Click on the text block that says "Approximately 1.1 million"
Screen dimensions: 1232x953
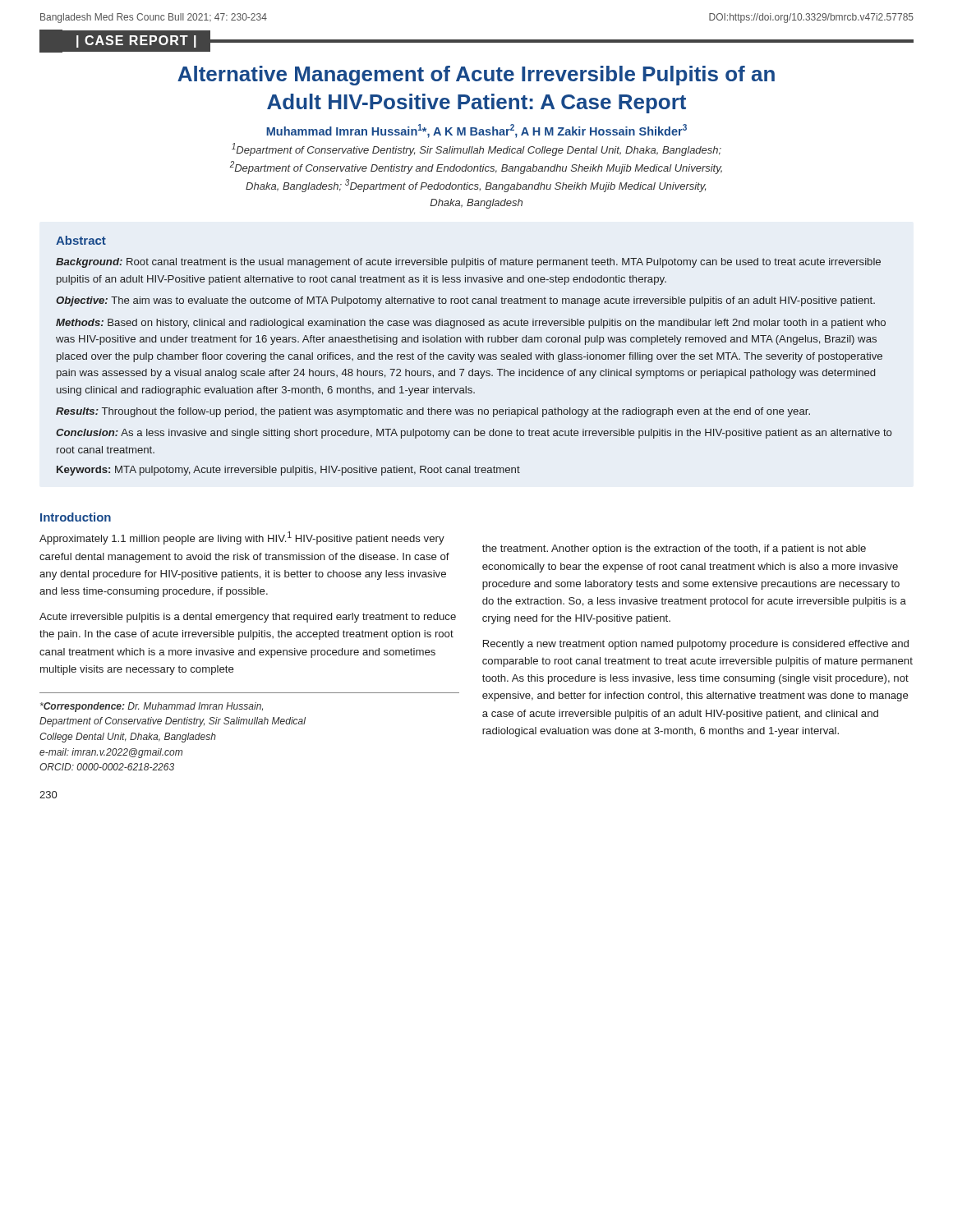coord(244,564)
